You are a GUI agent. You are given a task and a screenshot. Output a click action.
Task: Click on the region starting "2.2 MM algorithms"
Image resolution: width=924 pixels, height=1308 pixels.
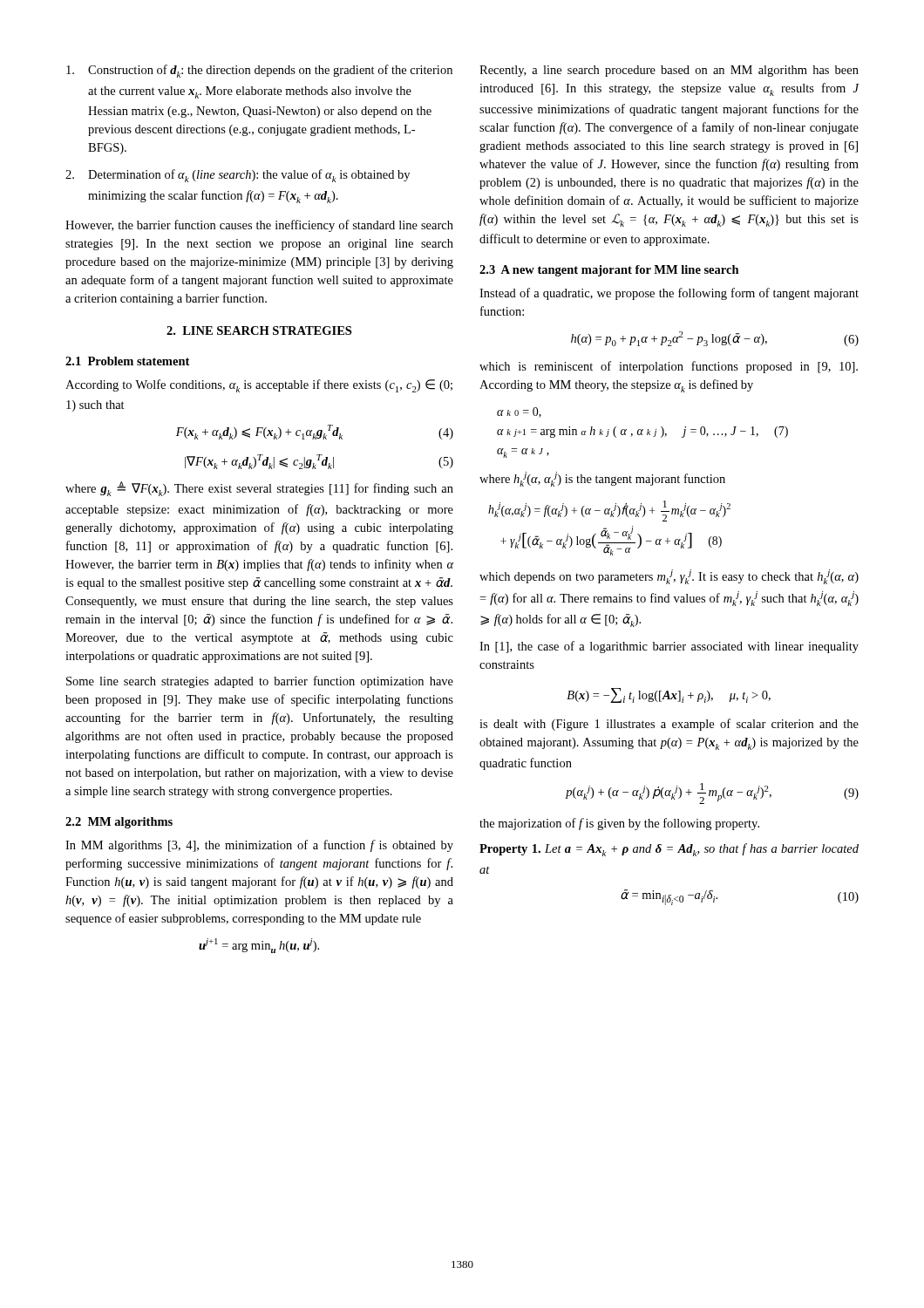119,822
